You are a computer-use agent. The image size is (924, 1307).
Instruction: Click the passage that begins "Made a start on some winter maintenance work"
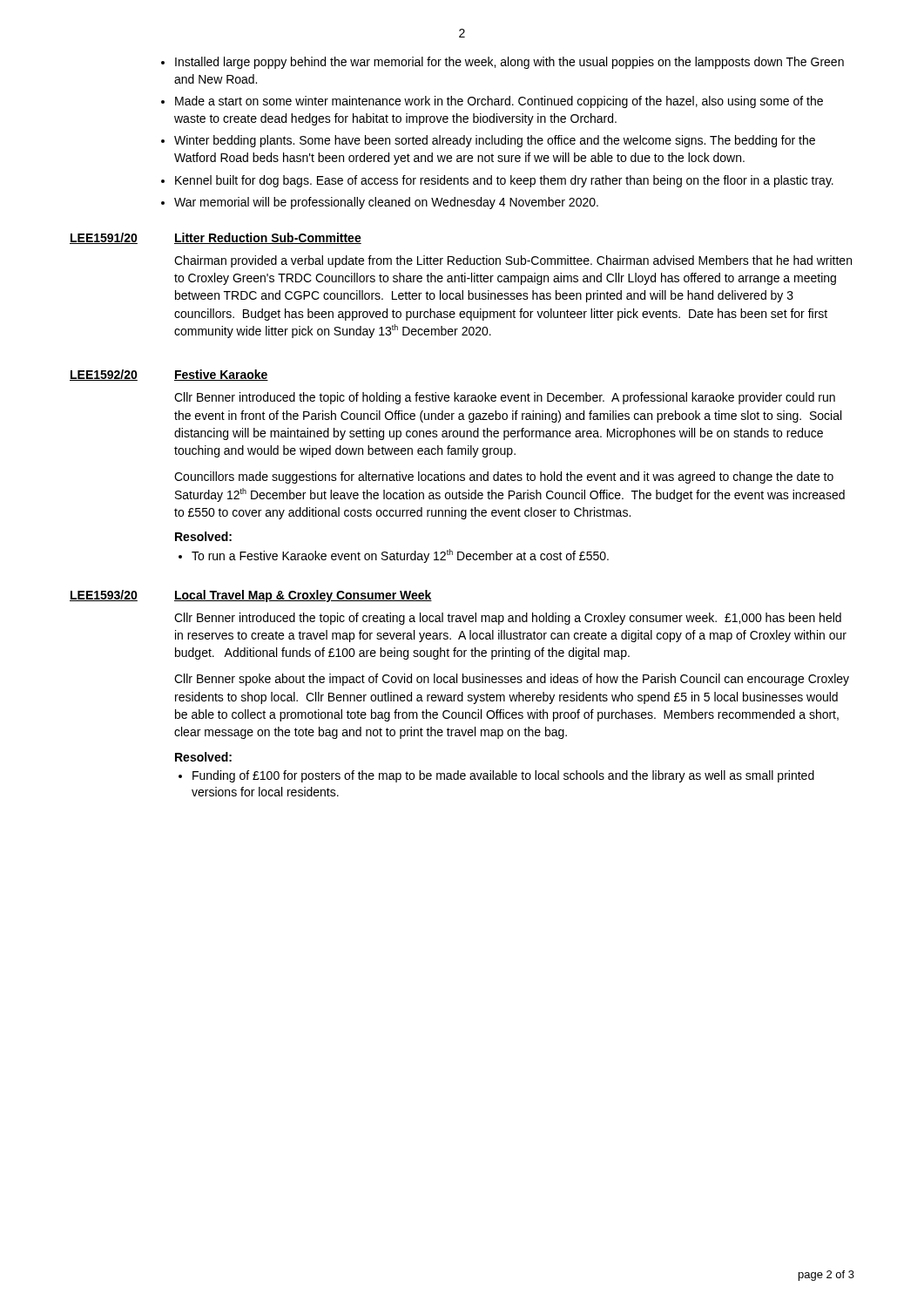(x=499, y=110)
